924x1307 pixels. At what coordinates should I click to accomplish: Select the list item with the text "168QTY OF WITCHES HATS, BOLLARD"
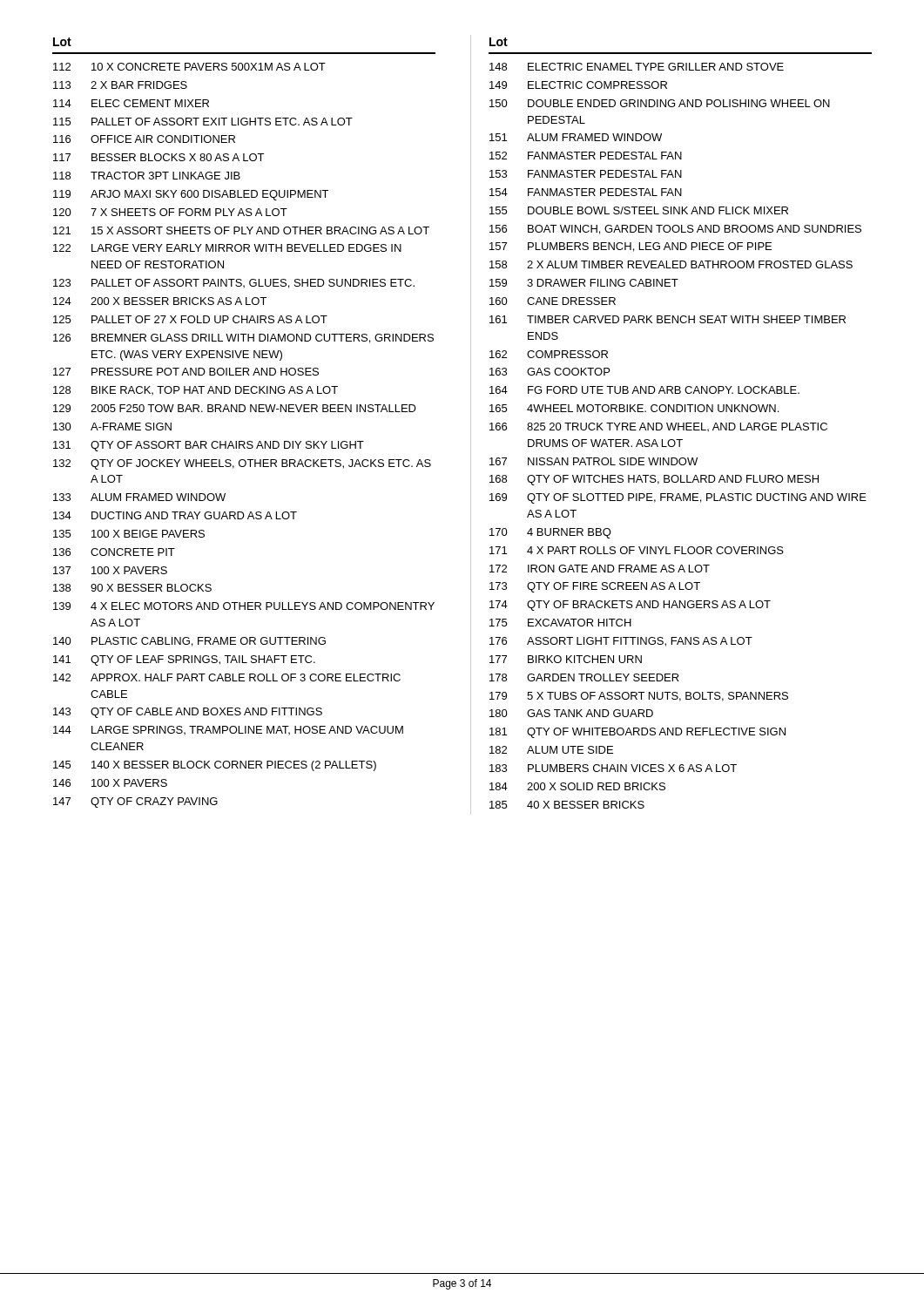[x=680, y=480]
